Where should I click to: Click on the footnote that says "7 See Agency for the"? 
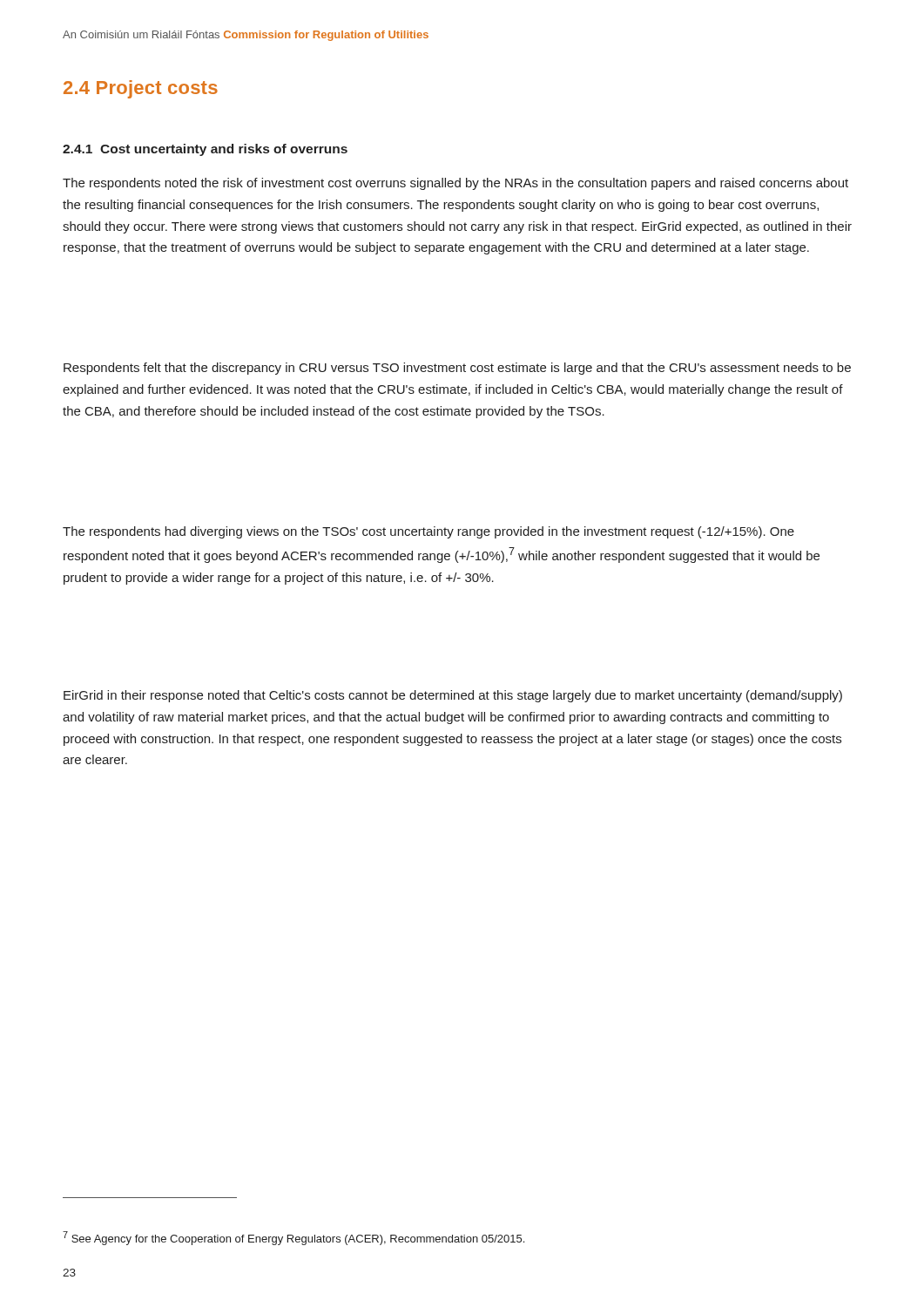point(294,1238)
